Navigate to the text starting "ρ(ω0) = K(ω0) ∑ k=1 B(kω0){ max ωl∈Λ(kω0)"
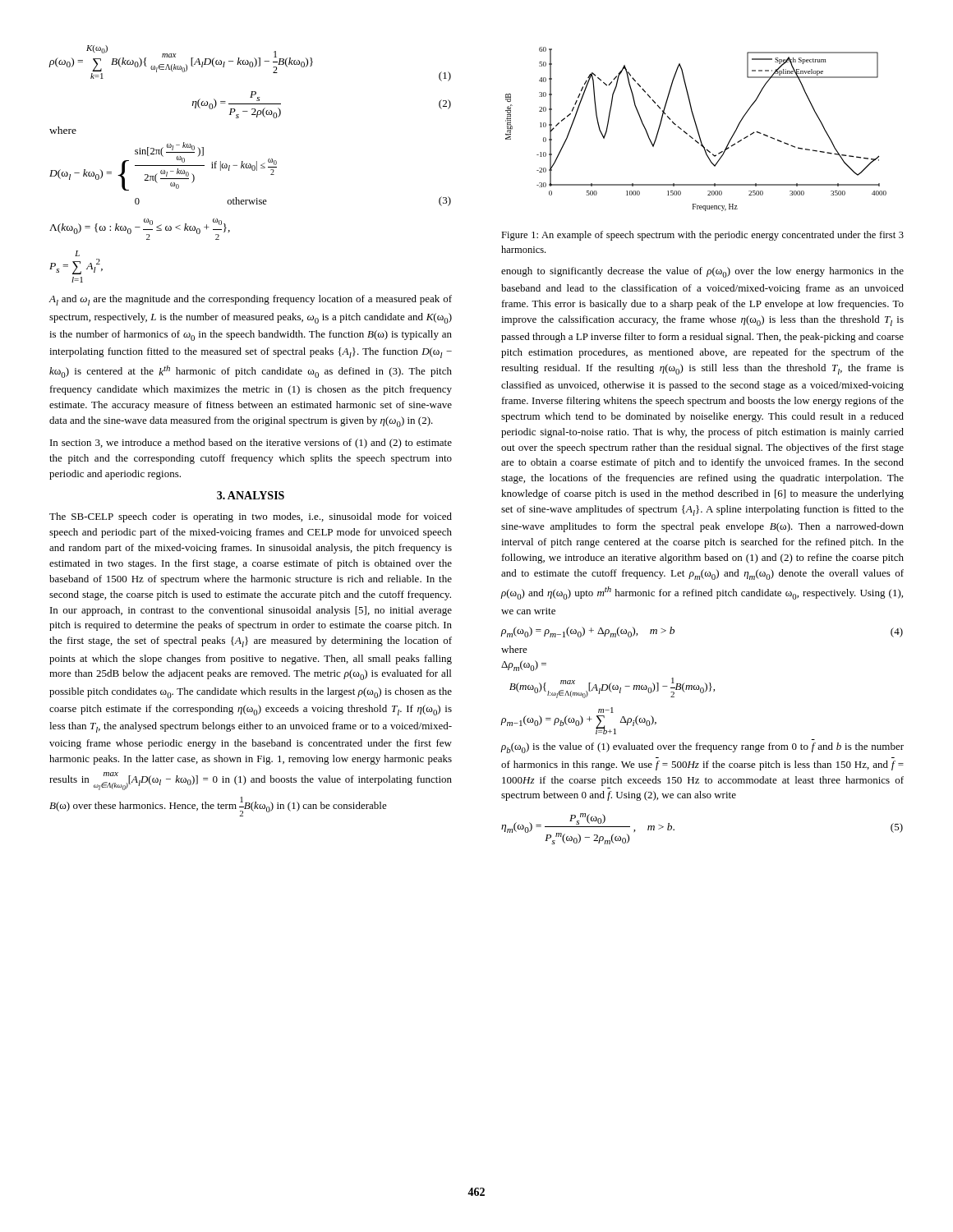Viewport: 953px width, 1232px height. click(x=251, y=62)
